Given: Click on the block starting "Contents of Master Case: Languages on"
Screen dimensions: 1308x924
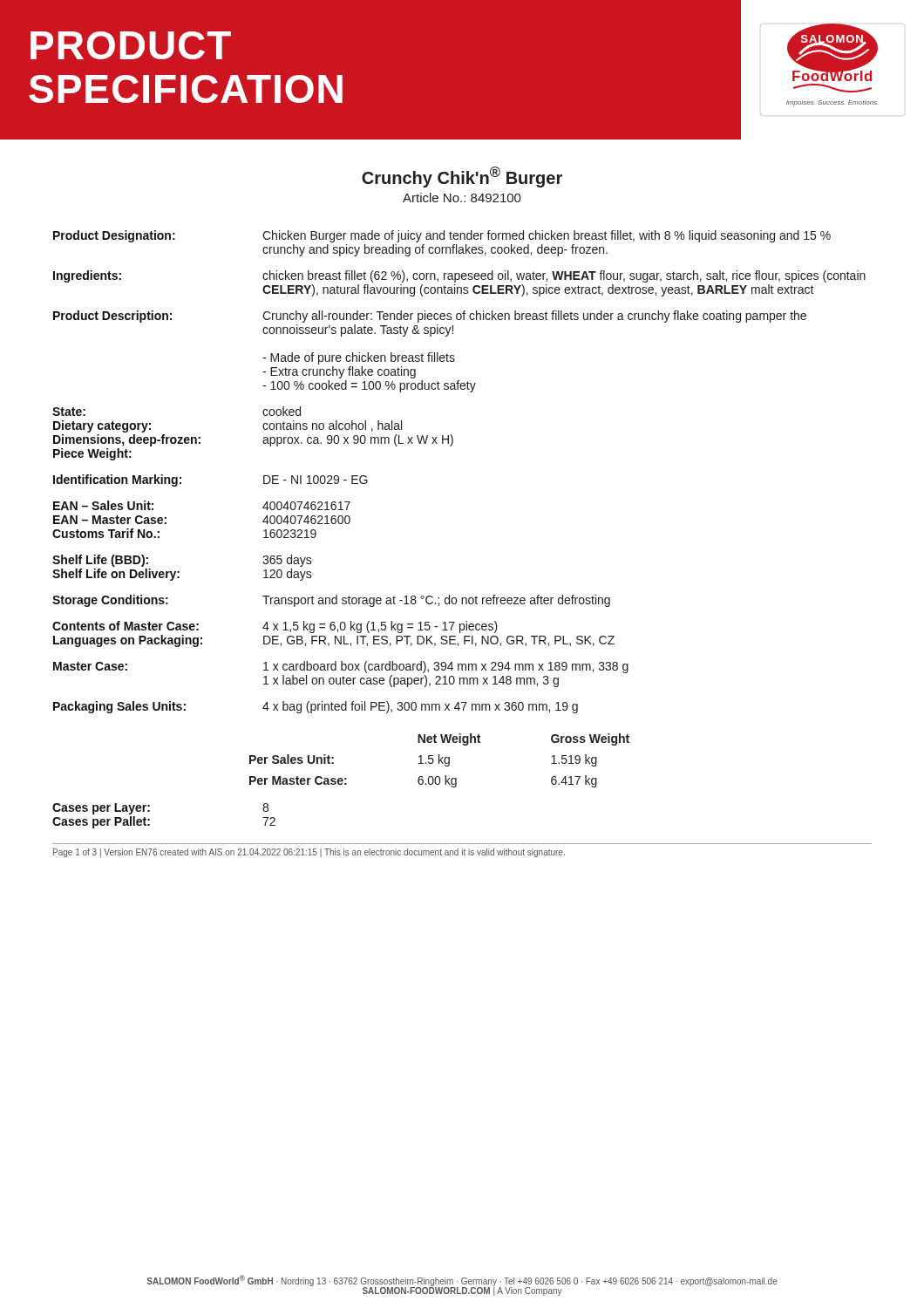Looking at the screenshot, I should pos(462,633).
